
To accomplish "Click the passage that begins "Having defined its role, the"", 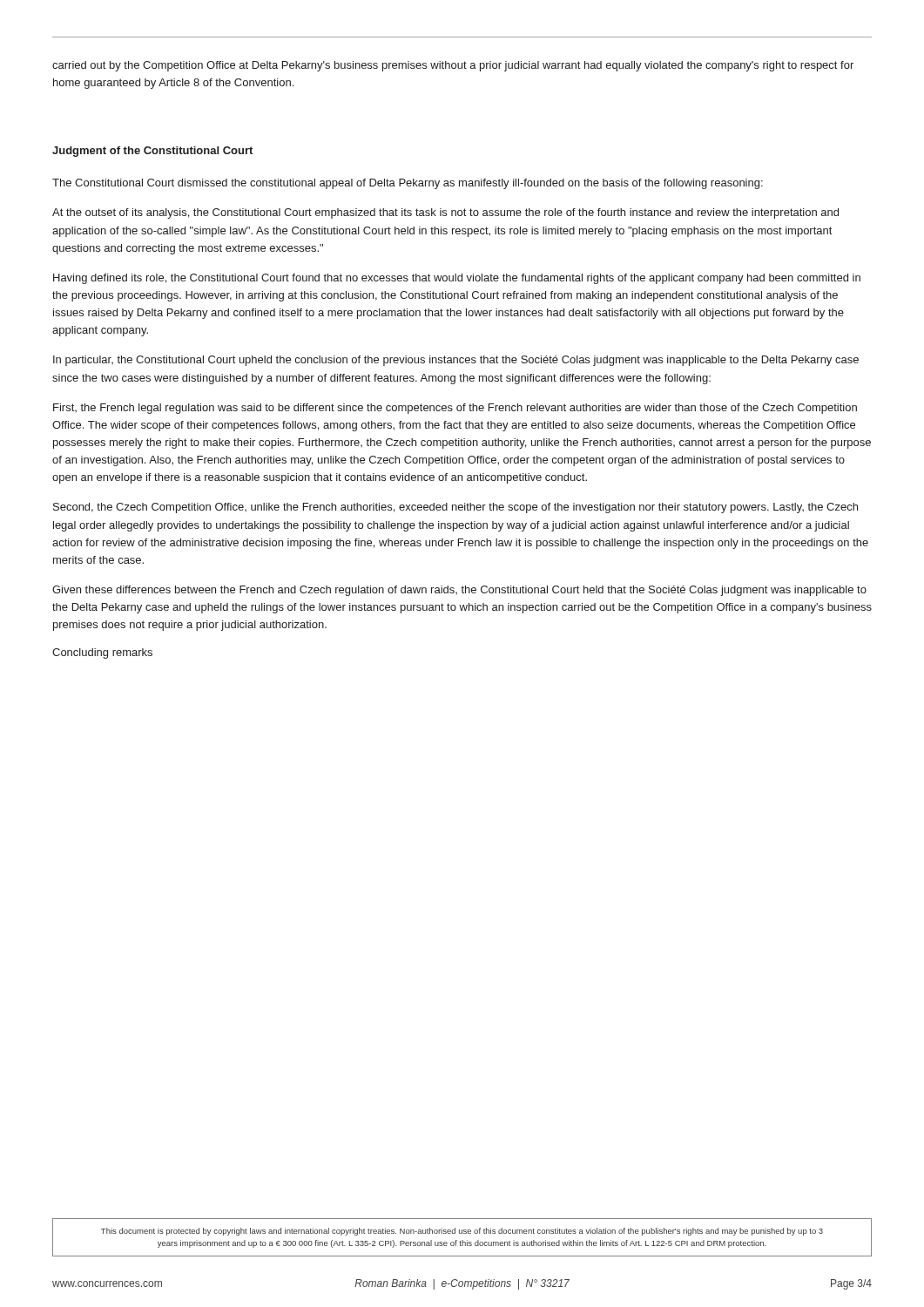I will (457, 304).
